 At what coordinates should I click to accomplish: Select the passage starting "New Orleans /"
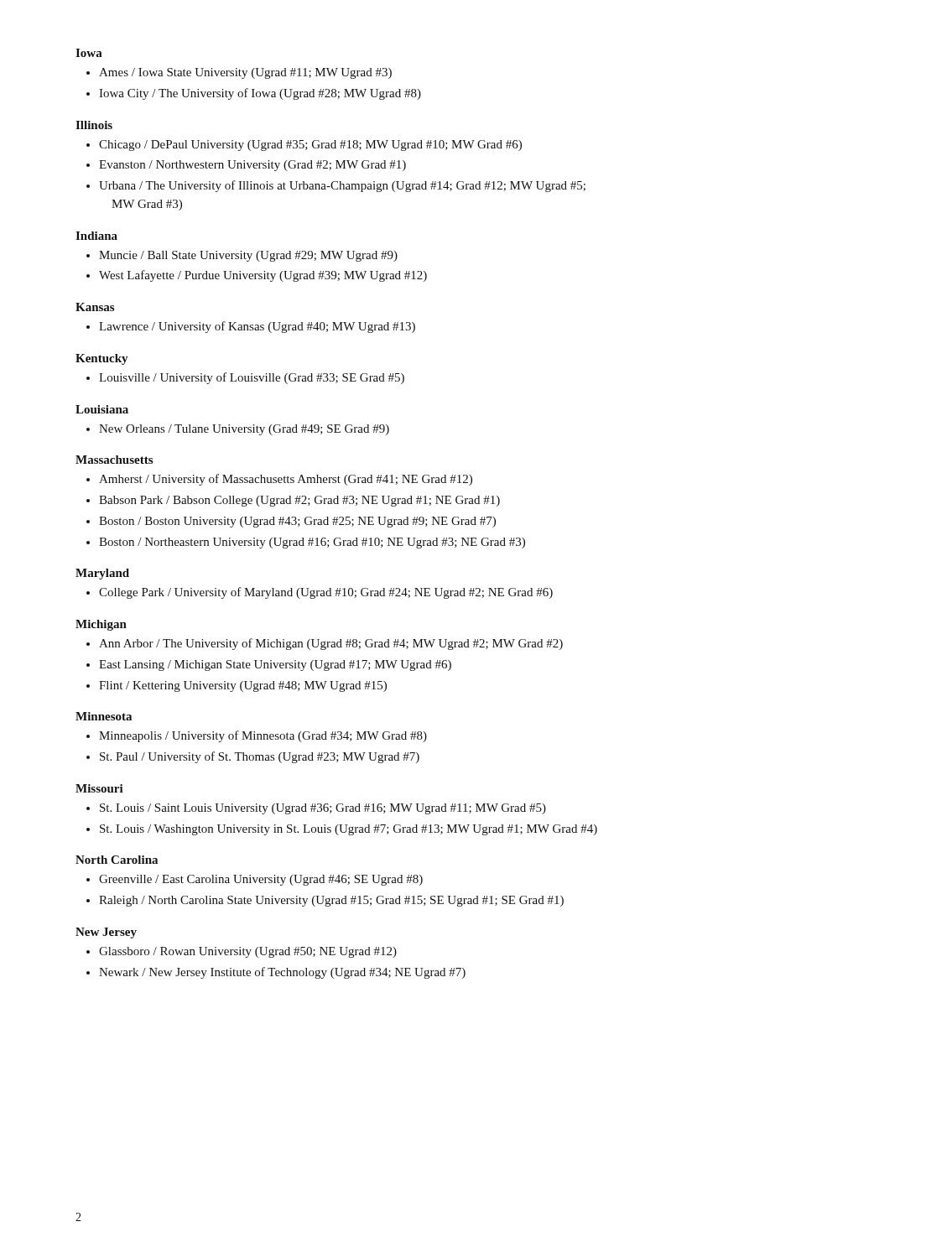[x=244, y=428]
